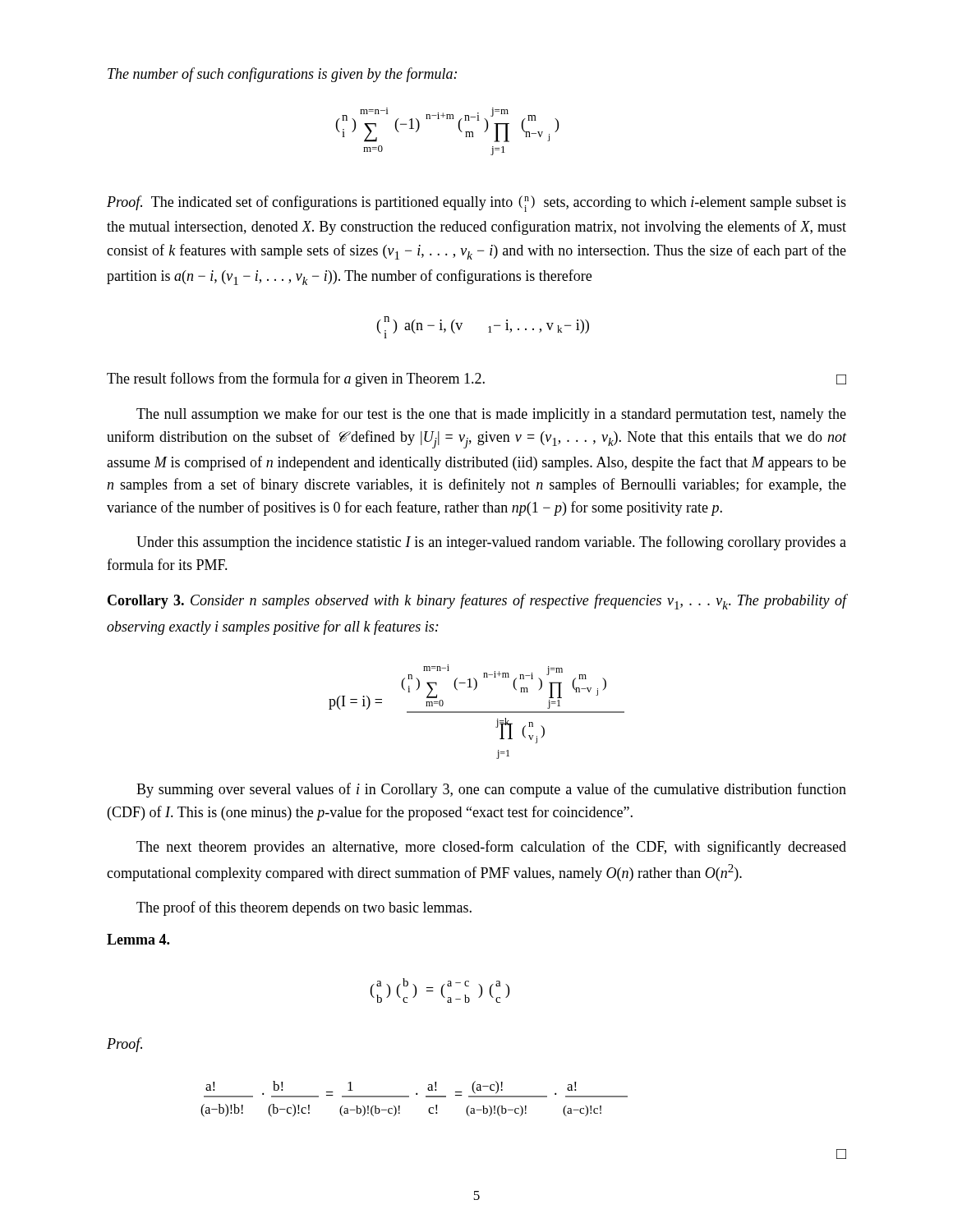Image resolution: width=953 pixels, height=1232 pixels.
Task: Select the formula that says "( a b"
Action: (x=476, y=990)
